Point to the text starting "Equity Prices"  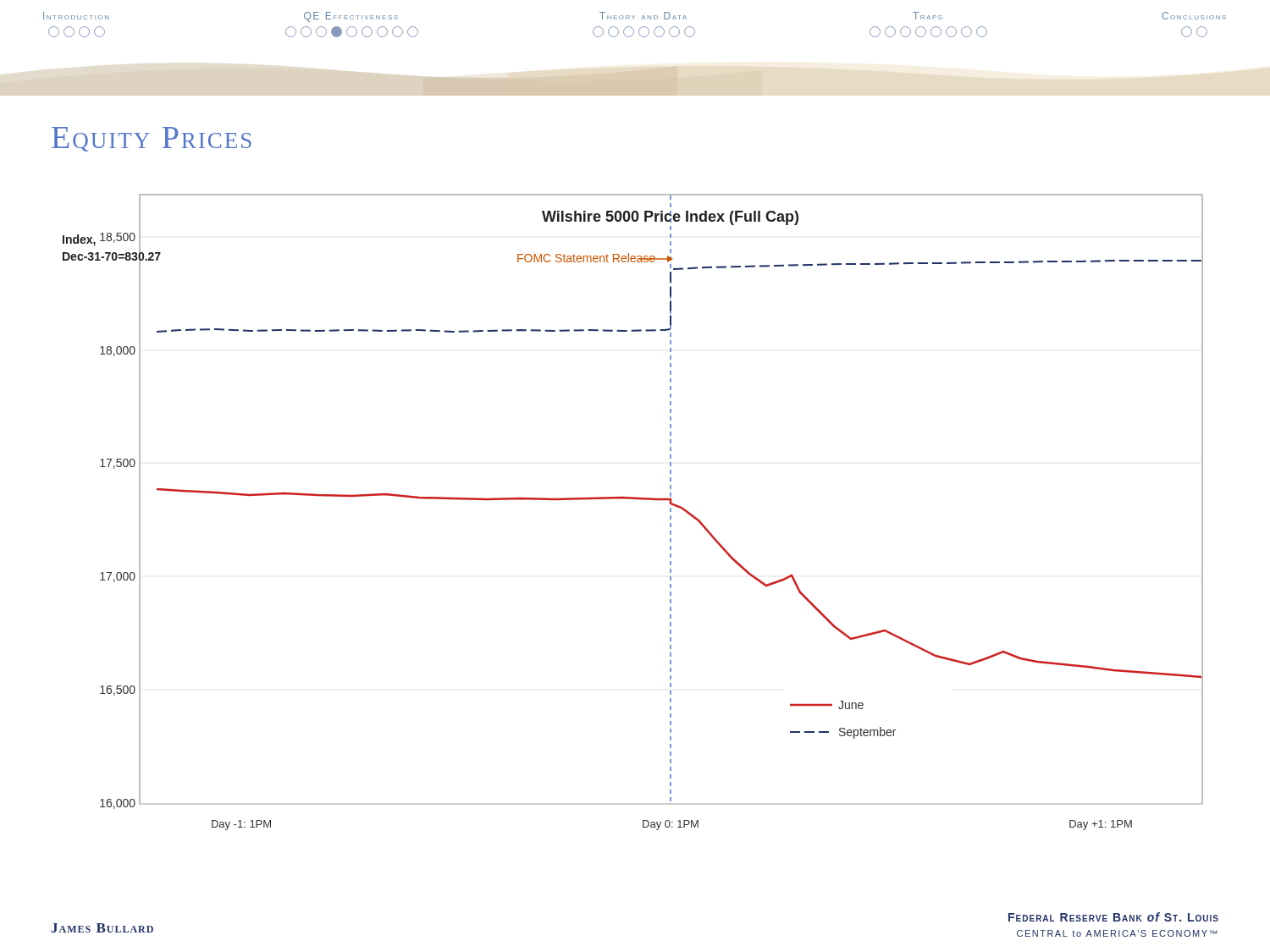point(153,137)
